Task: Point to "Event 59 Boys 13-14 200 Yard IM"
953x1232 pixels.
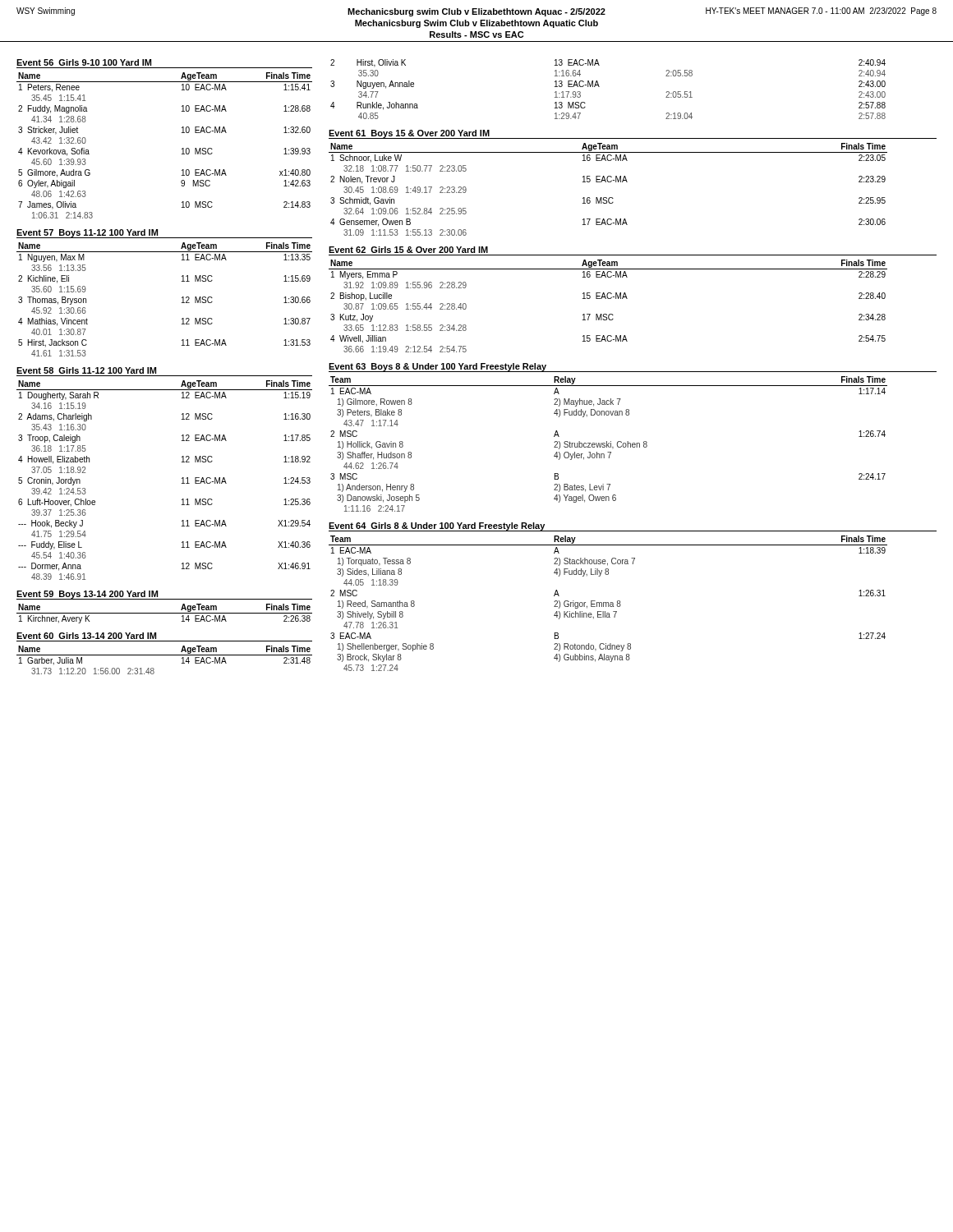Action: click(87, 594)
